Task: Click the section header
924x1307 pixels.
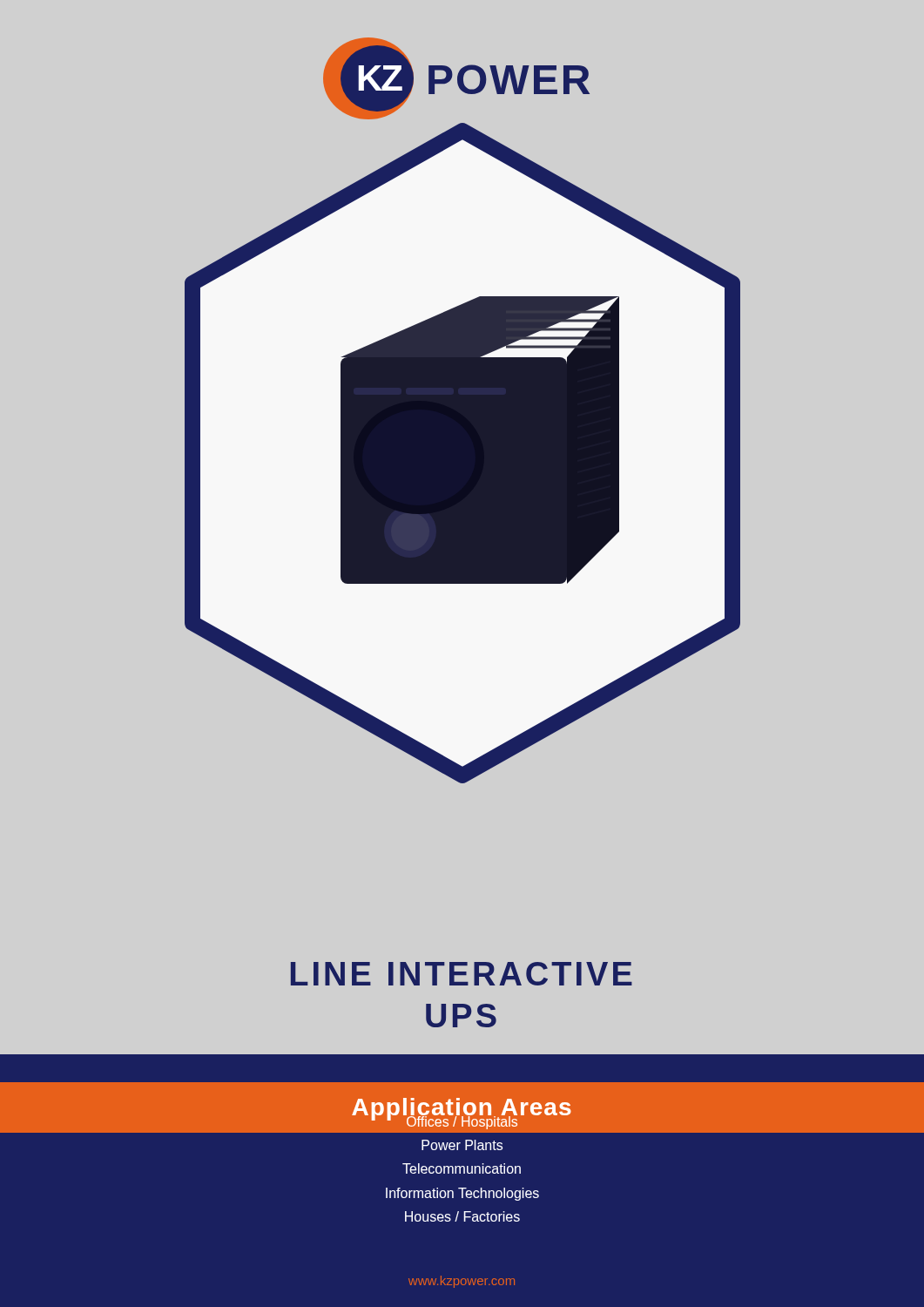Action: (x=462, y=1107)
